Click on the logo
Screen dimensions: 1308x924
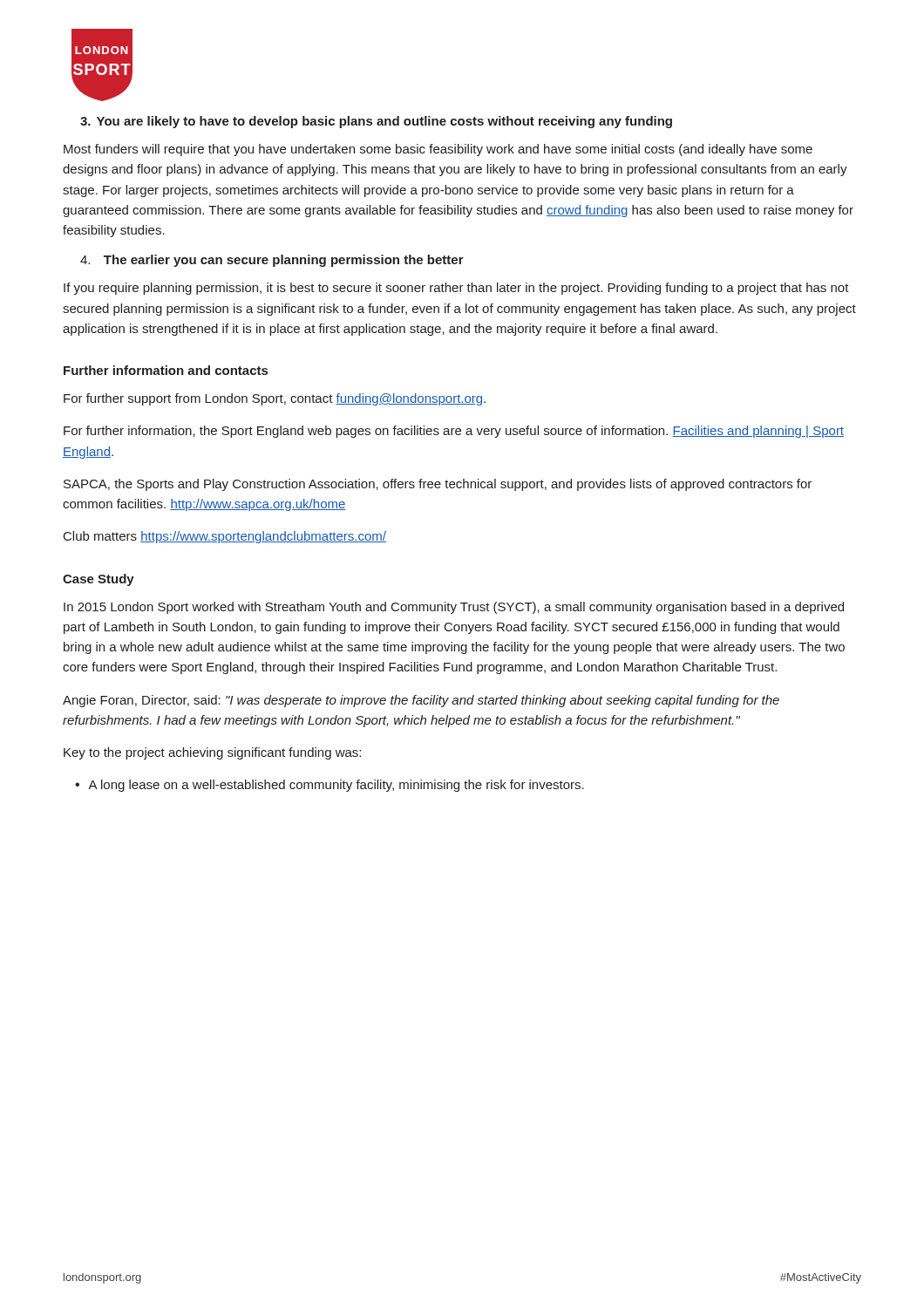click(x=102, y=65)
